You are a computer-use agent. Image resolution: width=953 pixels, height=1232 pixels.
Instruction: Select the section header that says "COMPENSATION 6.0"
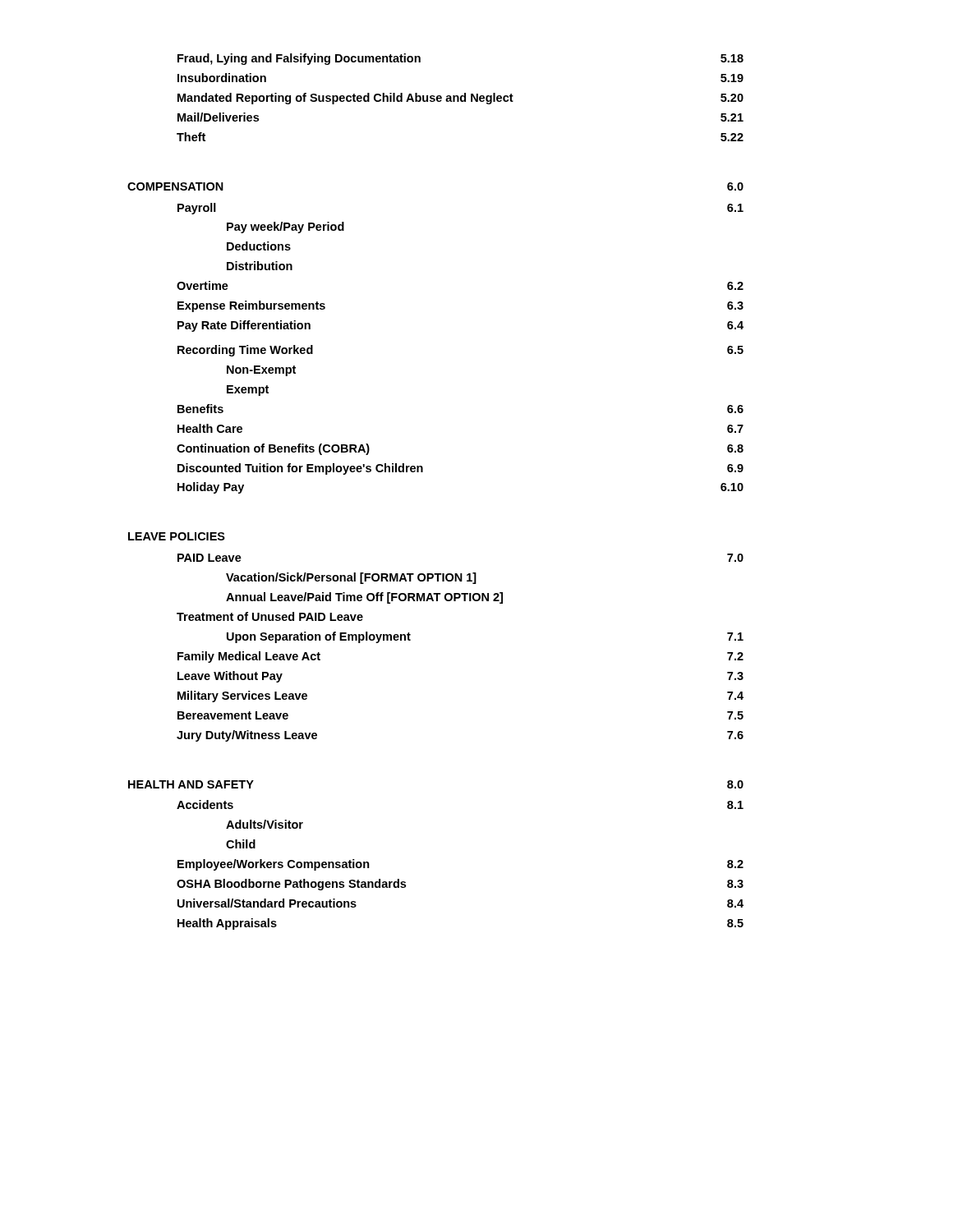(x=175, y=186)
